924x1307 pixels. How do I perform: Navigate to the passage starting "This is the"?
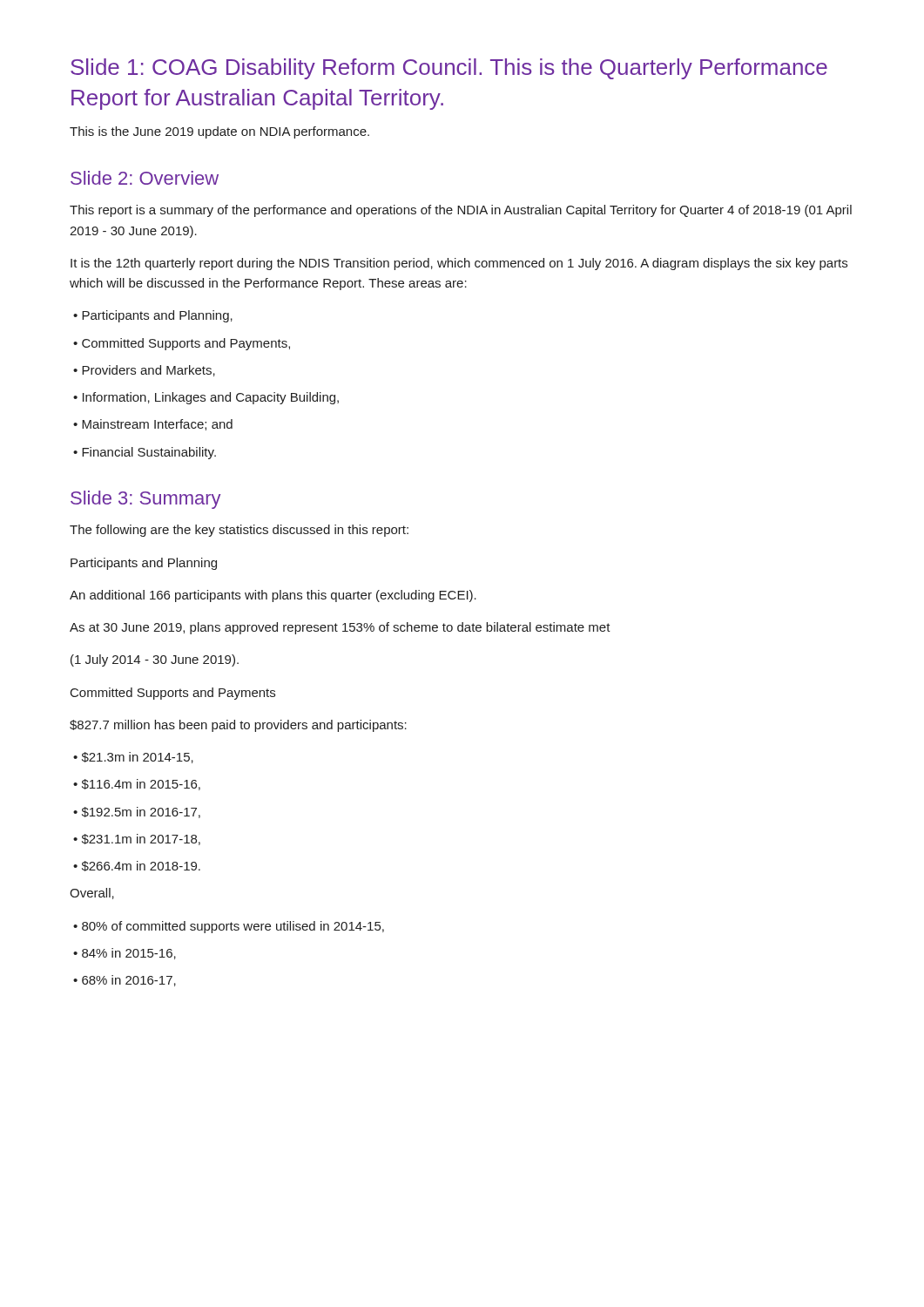click(x=219, y=132)
